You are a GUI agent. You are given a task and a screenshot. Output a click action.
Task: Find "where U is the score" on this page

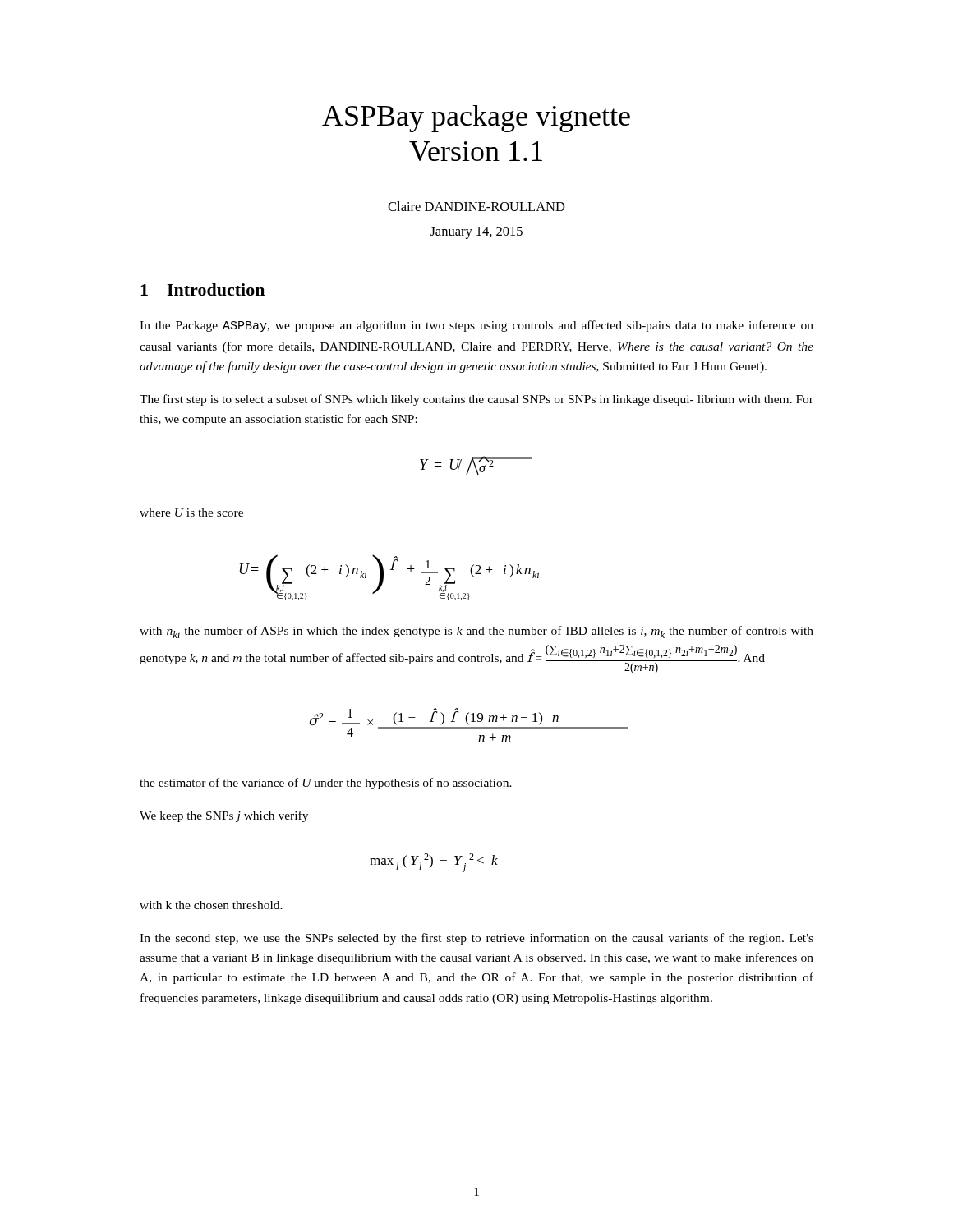click(192, 512)
